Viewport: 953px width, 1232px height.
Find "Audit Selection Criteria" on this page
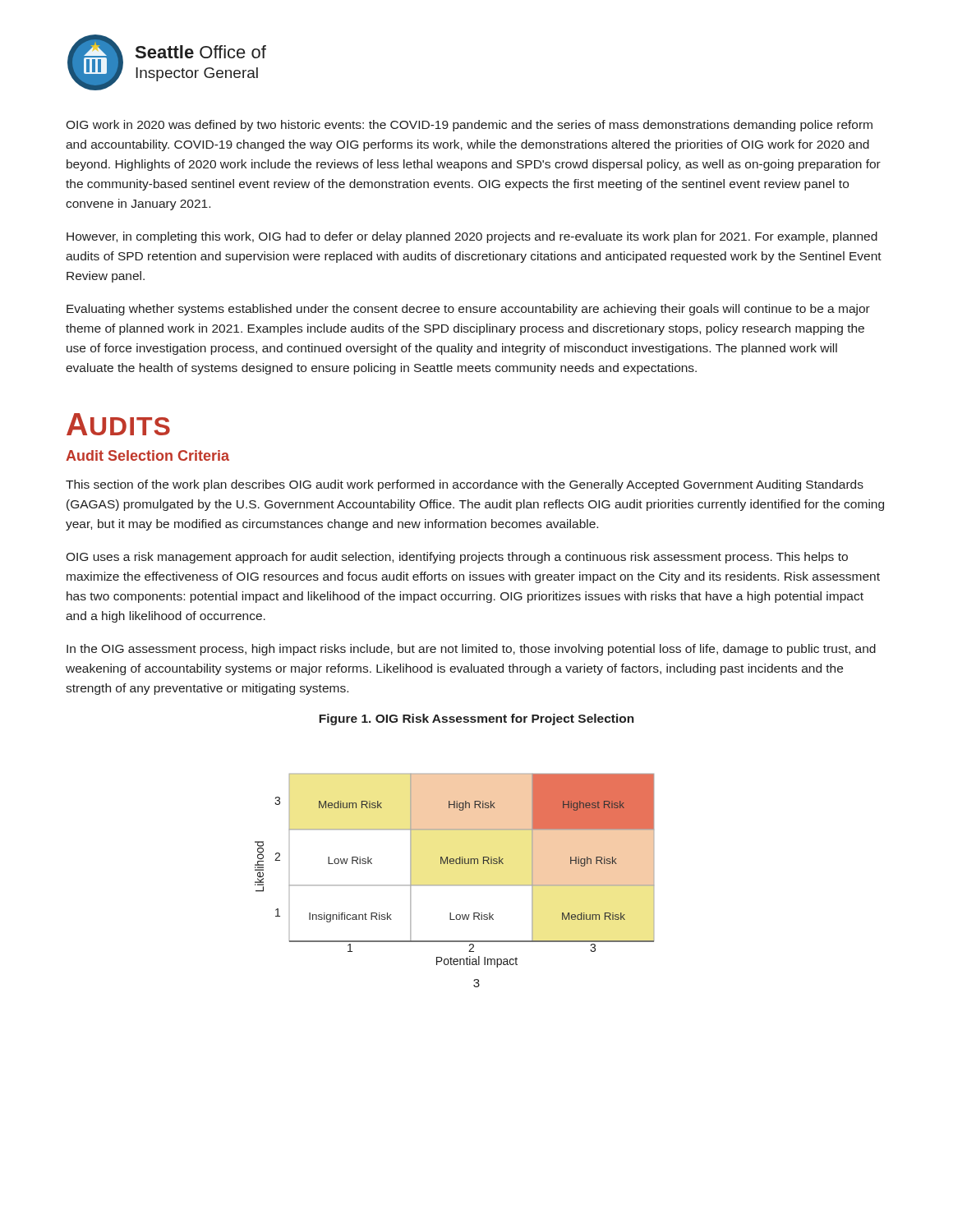[148, 456]
